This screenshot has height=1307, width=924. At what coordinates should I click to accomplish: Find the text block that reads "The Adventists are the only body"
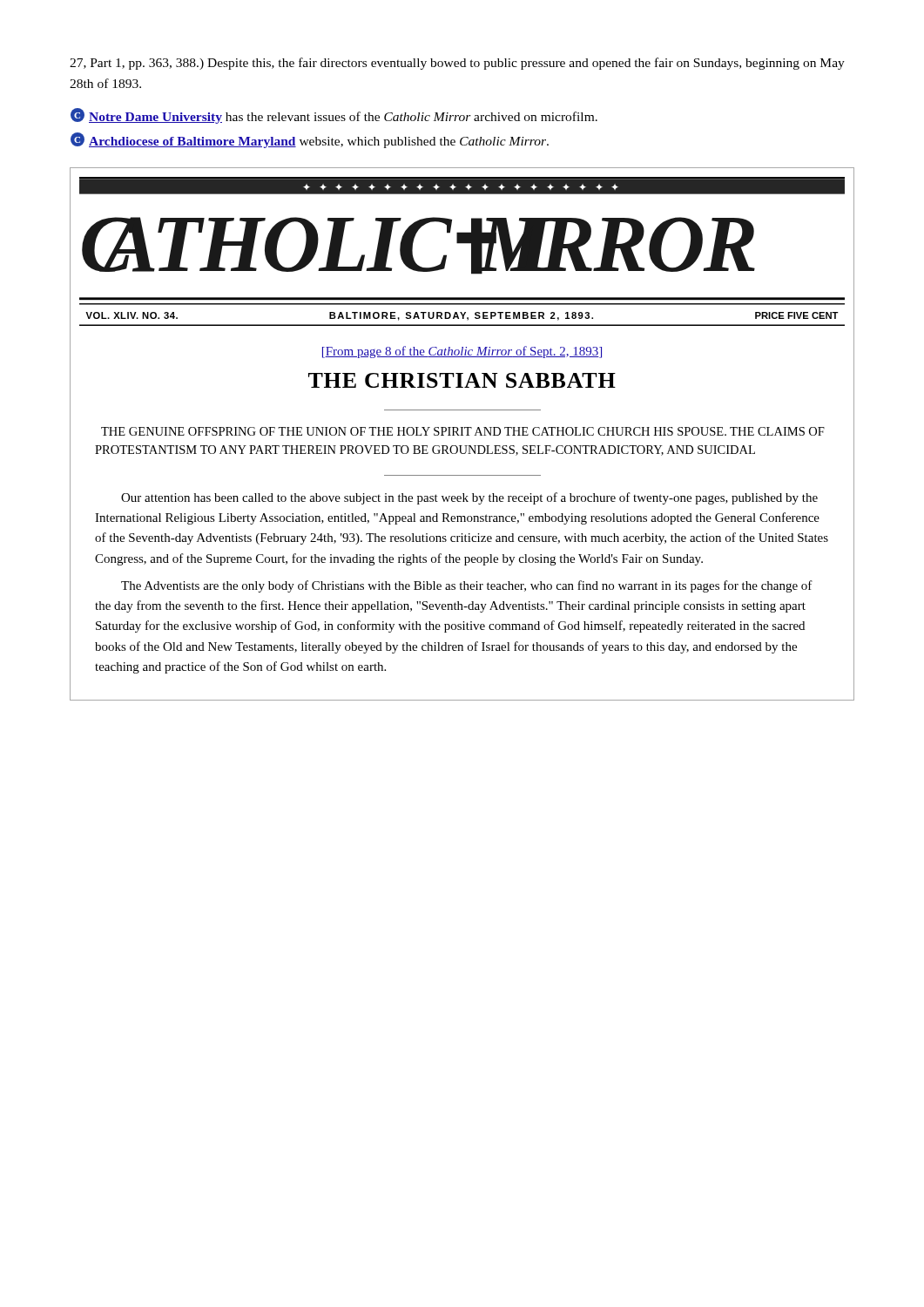[x=453, y=626]
